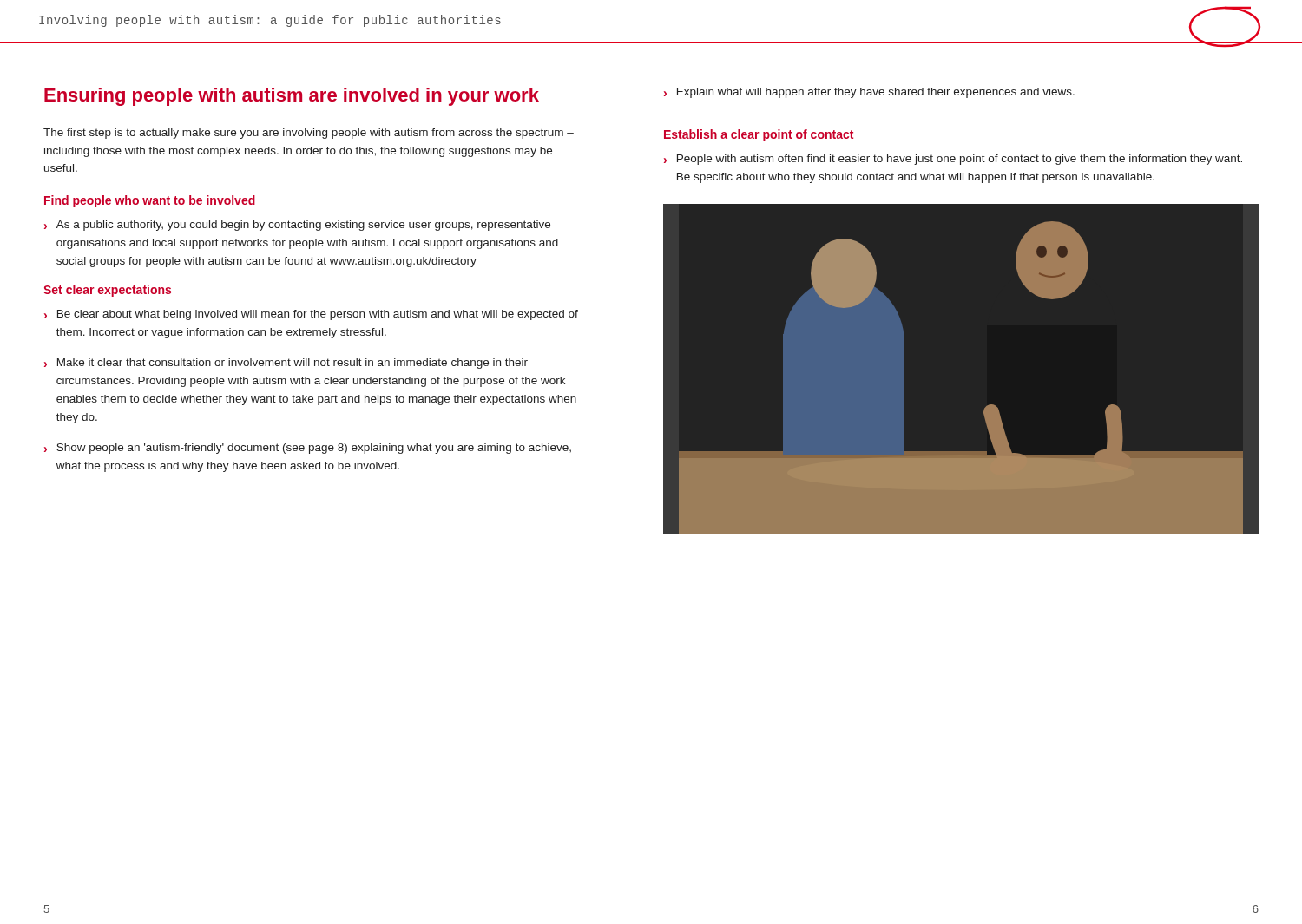The width and height of the screenshot is (1302, 924).
Task: Find the section header that says "Find people who"
Action: point(149,201)
